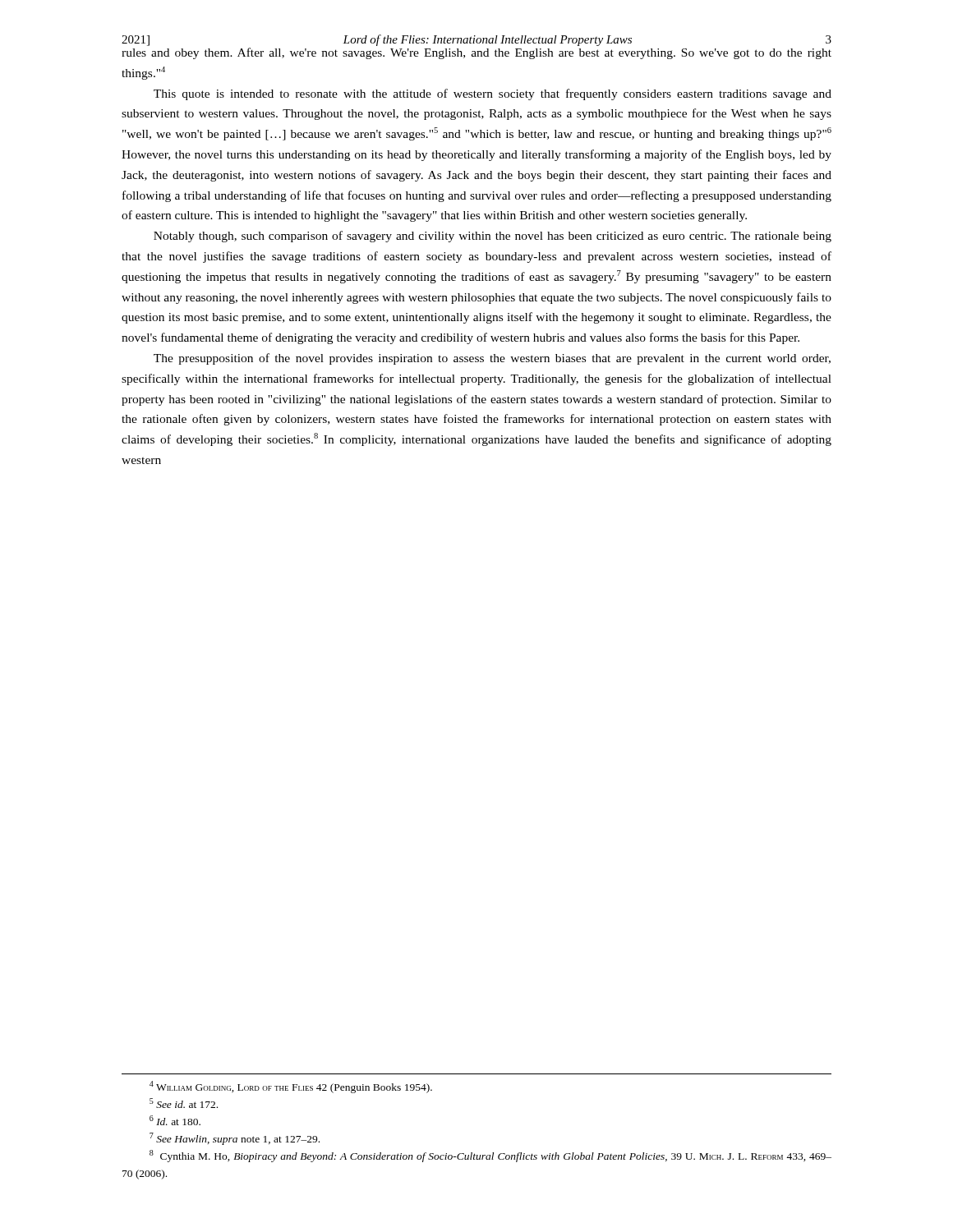The height and width of the screenshot is (1232, 953).
Task: Select the passage starting "This quote is intended to resonate with"
Action: 476,155
